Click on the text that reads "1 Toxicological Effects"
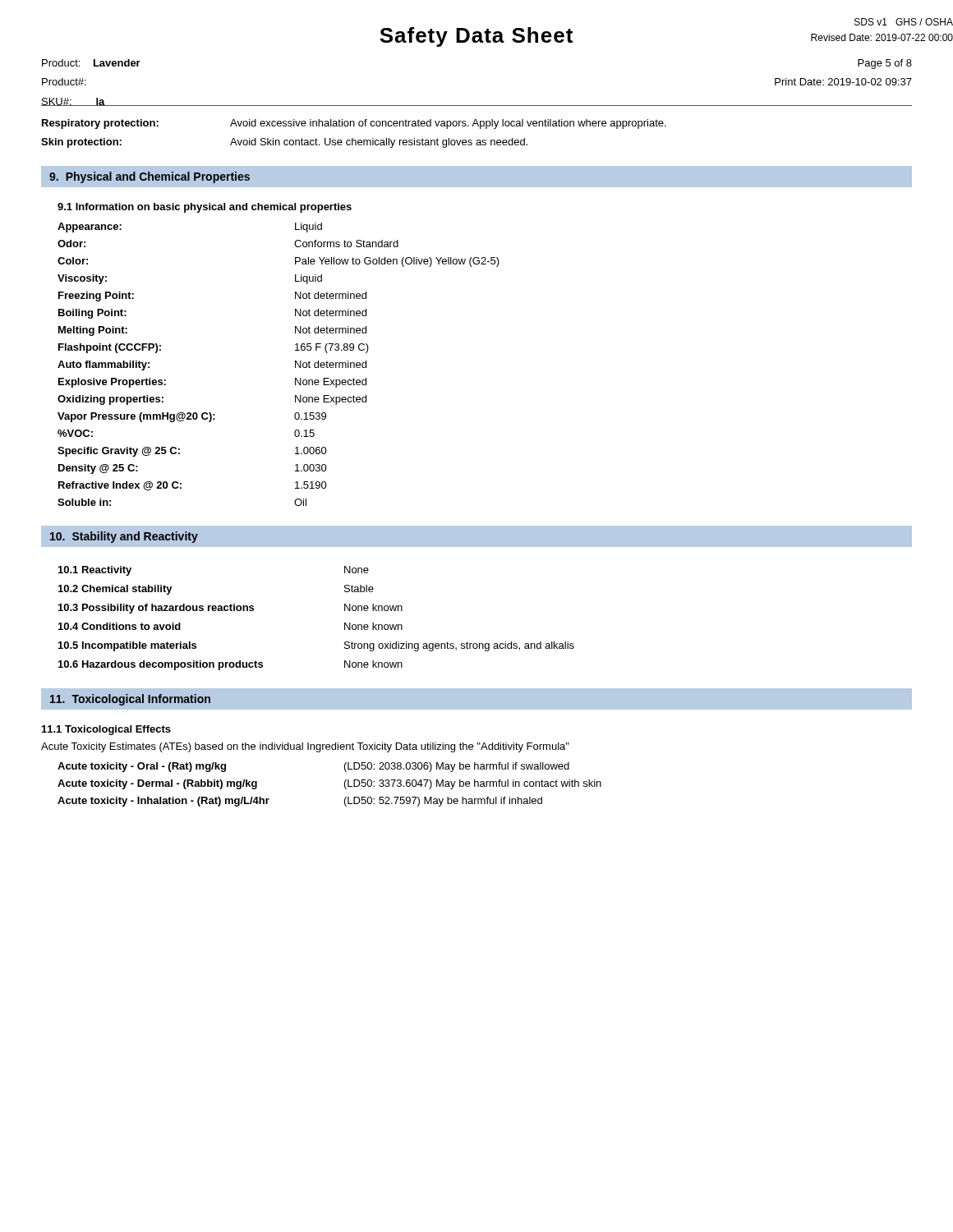 [x=106, y=729]
